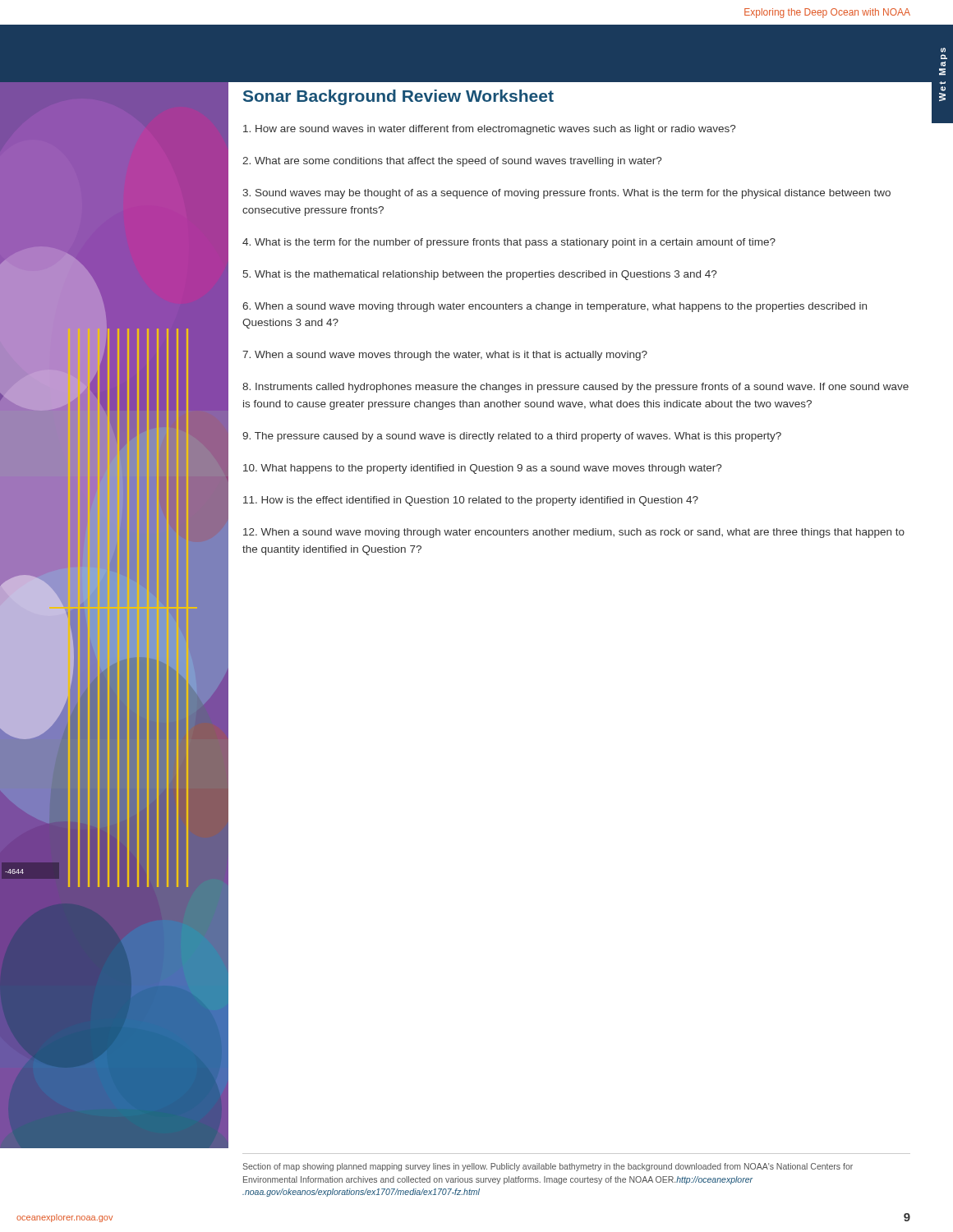This screenshot has width=953, height=1232.
Task: Click a photo
Action: click(114, 623)
